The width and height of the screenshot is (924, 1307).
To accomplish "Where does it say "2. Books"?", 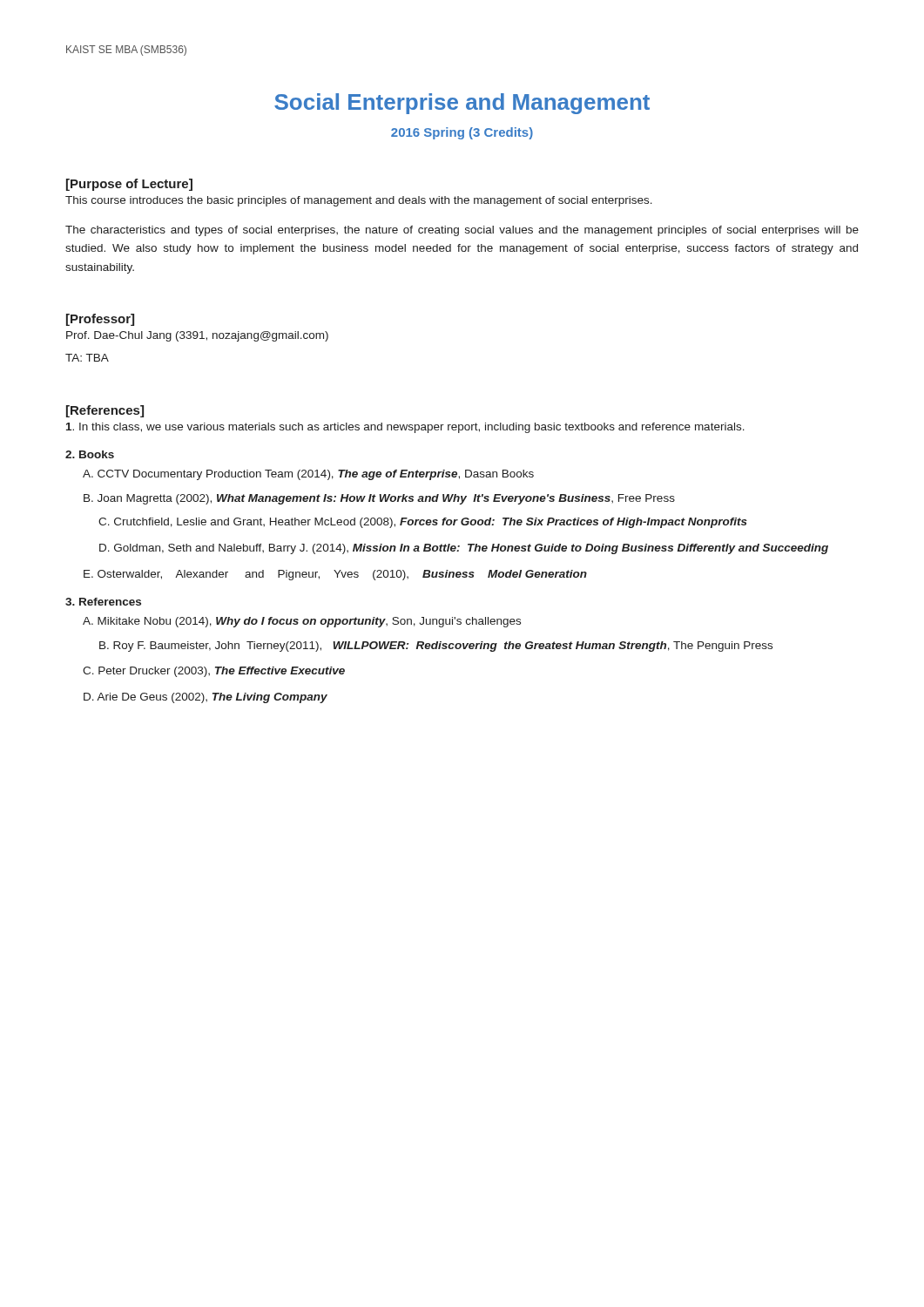I will tap(90, 455).
